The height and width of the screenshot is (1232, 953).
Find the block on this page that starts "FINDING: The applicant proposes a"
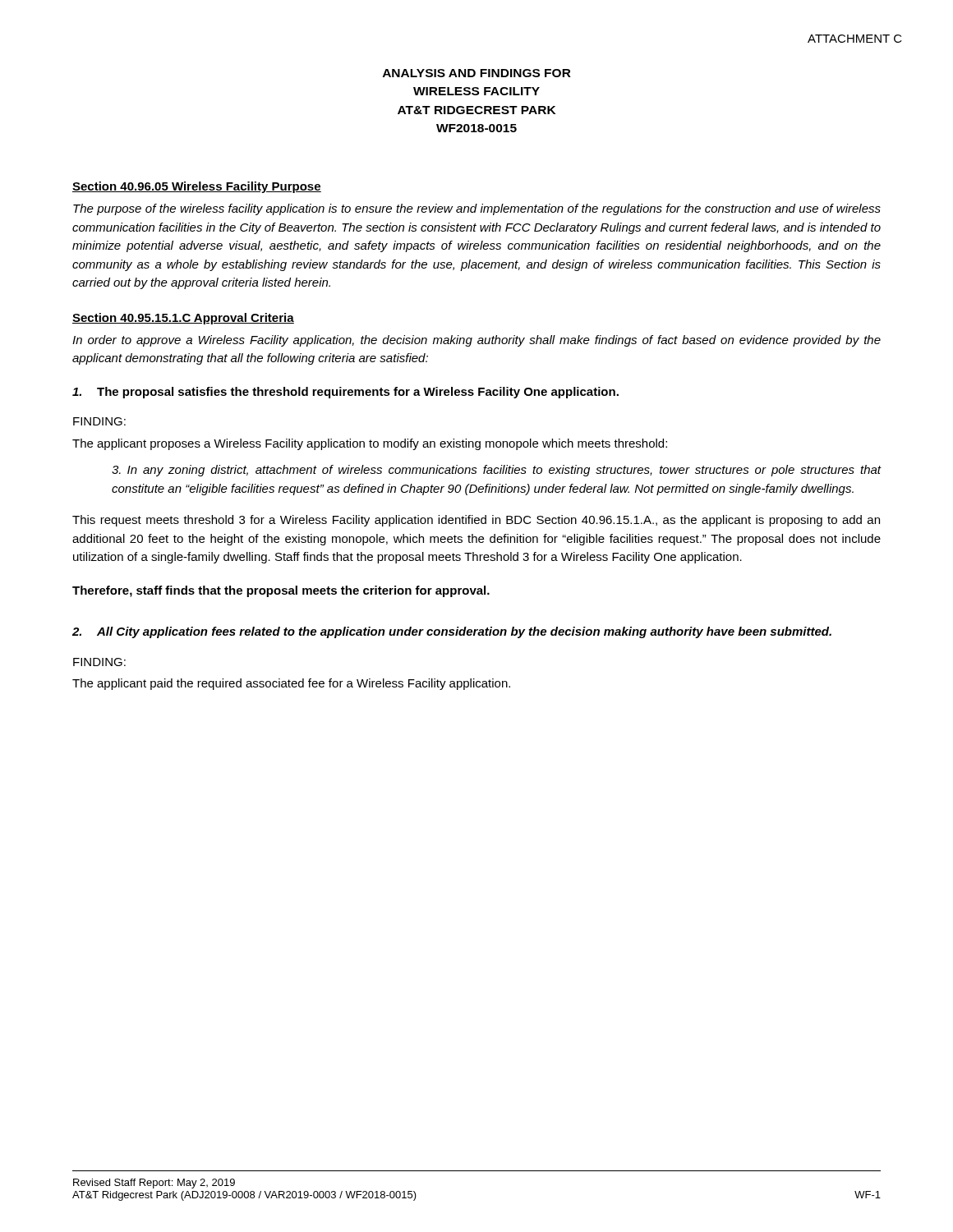476,432
